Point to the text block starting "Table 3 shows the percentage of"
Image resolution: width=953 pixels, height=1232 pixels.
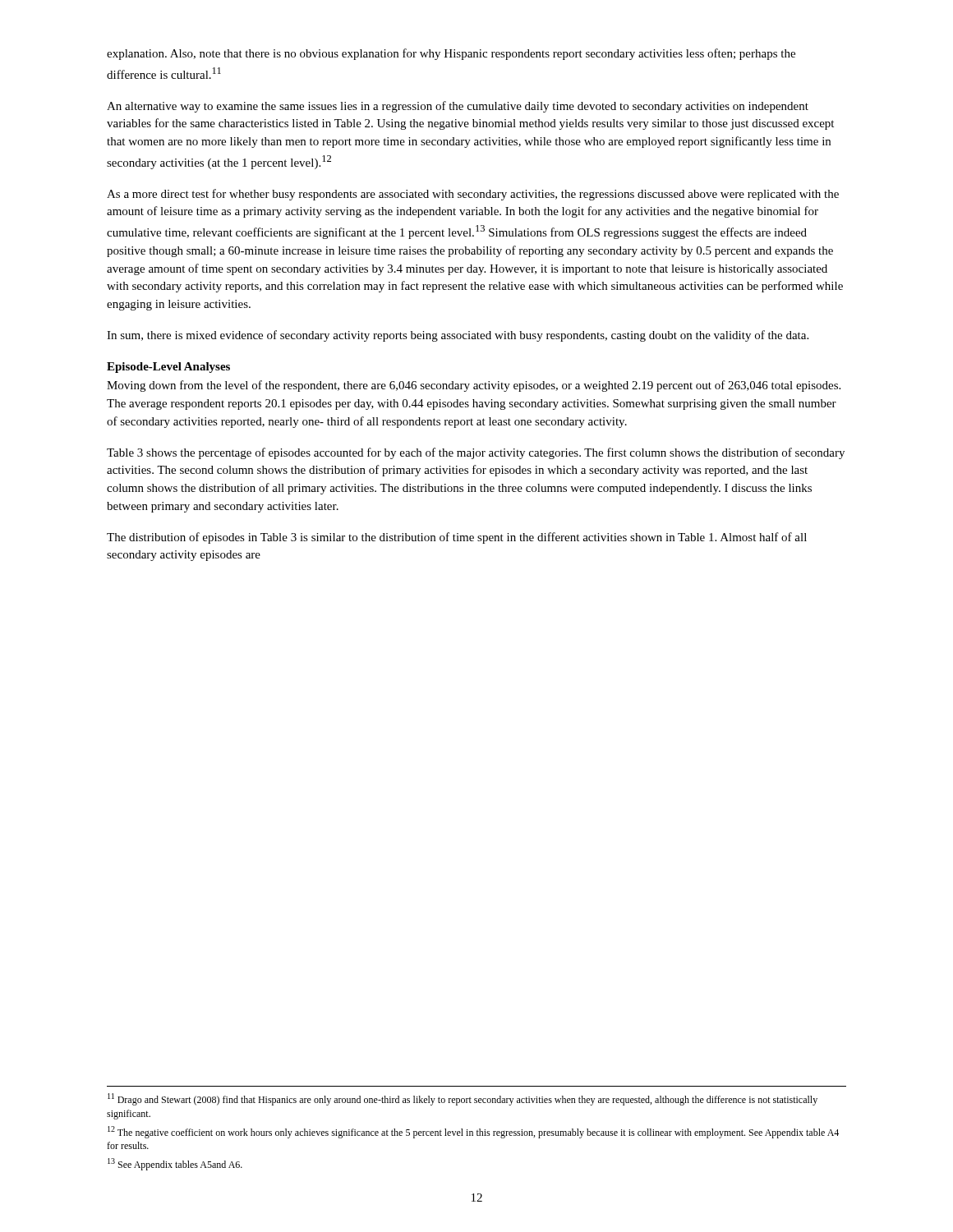(x=476, y=479)
